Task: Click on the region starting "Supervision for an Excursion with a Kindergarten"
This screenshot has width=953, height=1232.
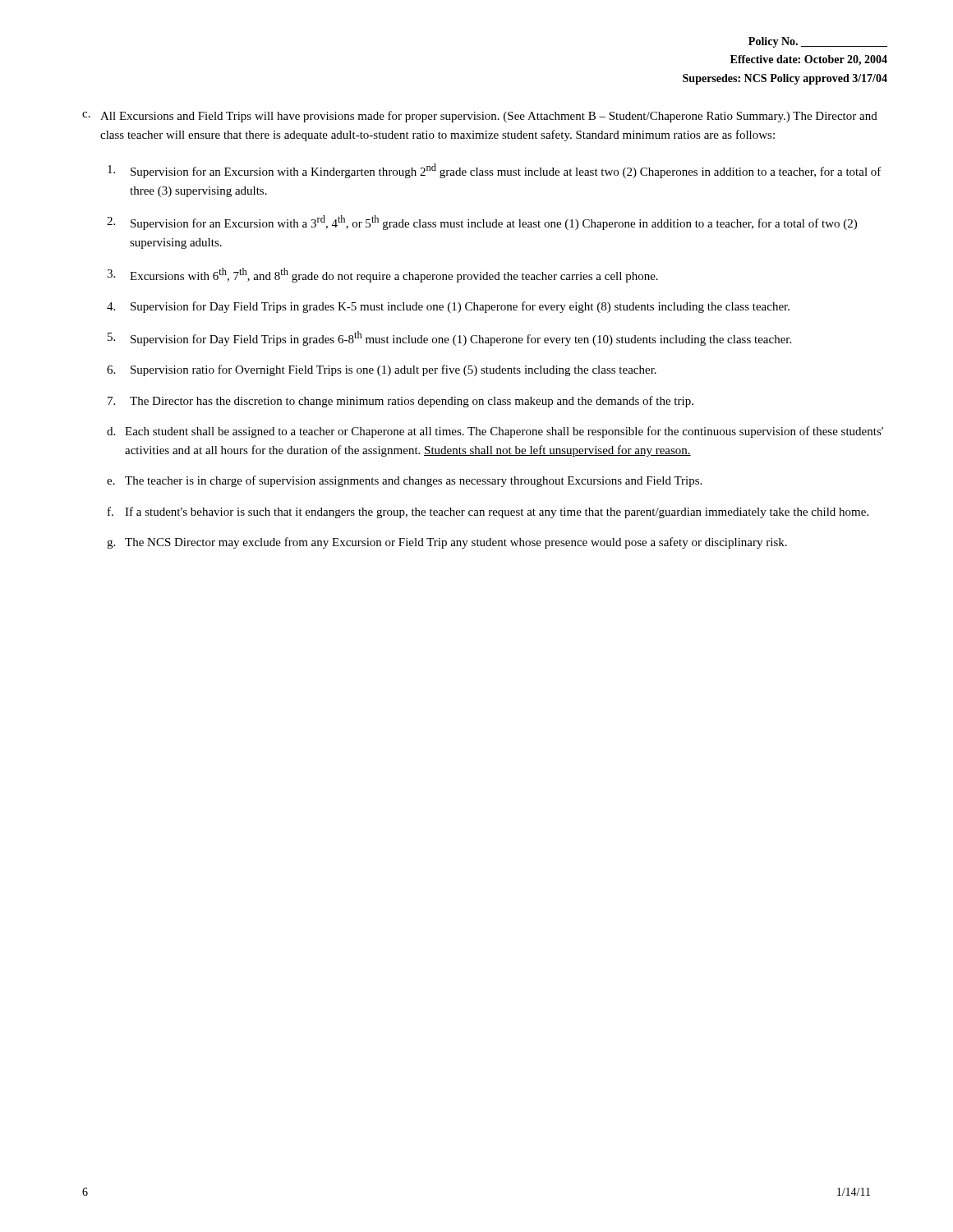Action: pyautogui.click(x=497, y=180)
